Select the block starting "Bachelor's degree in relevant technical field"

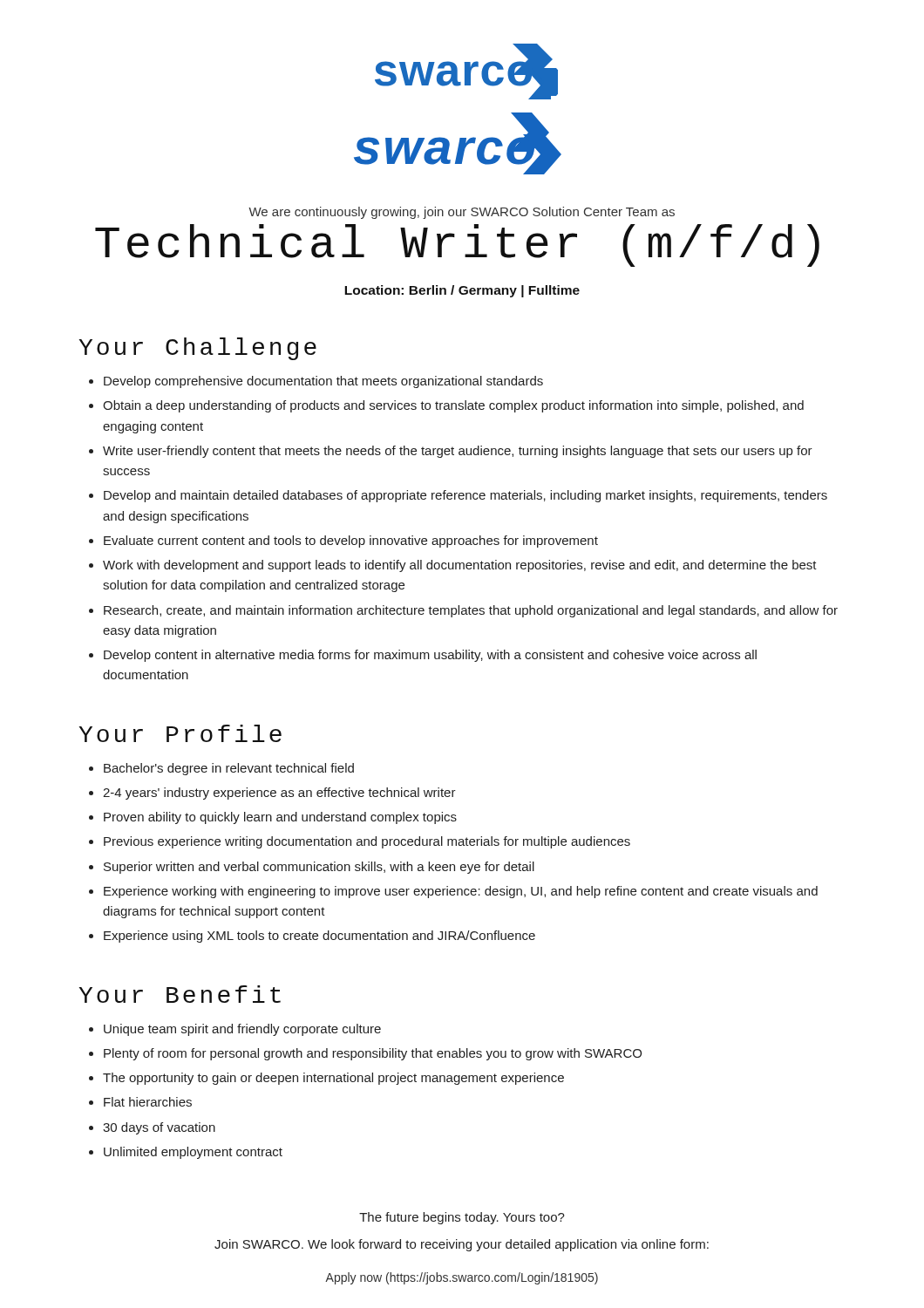pyautogui.click(x=229, y=768)
